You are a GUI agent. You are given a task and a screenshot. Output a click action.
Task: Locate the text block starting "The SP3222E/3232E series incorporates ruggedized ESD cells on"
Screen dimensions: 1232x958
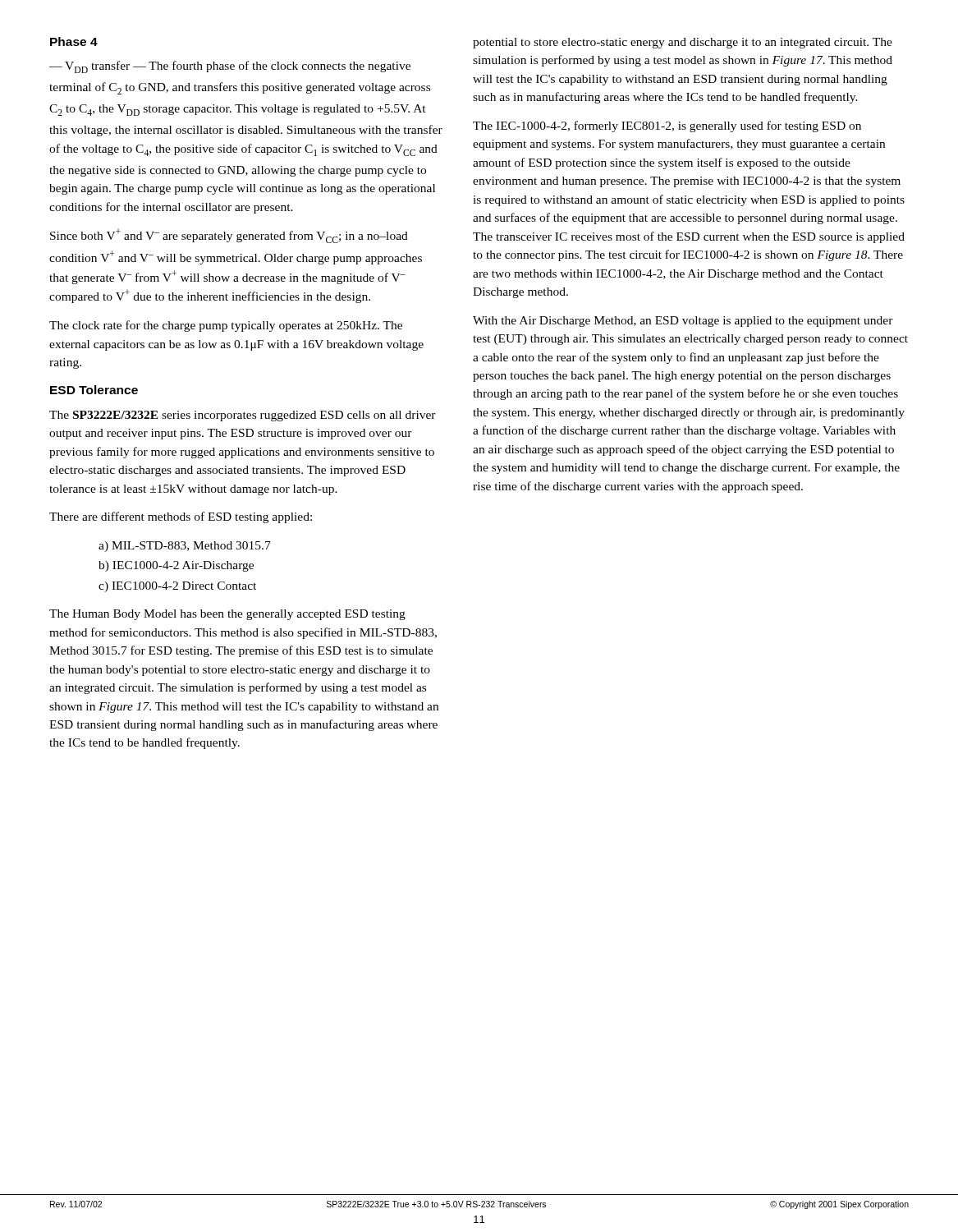point(246,452)
